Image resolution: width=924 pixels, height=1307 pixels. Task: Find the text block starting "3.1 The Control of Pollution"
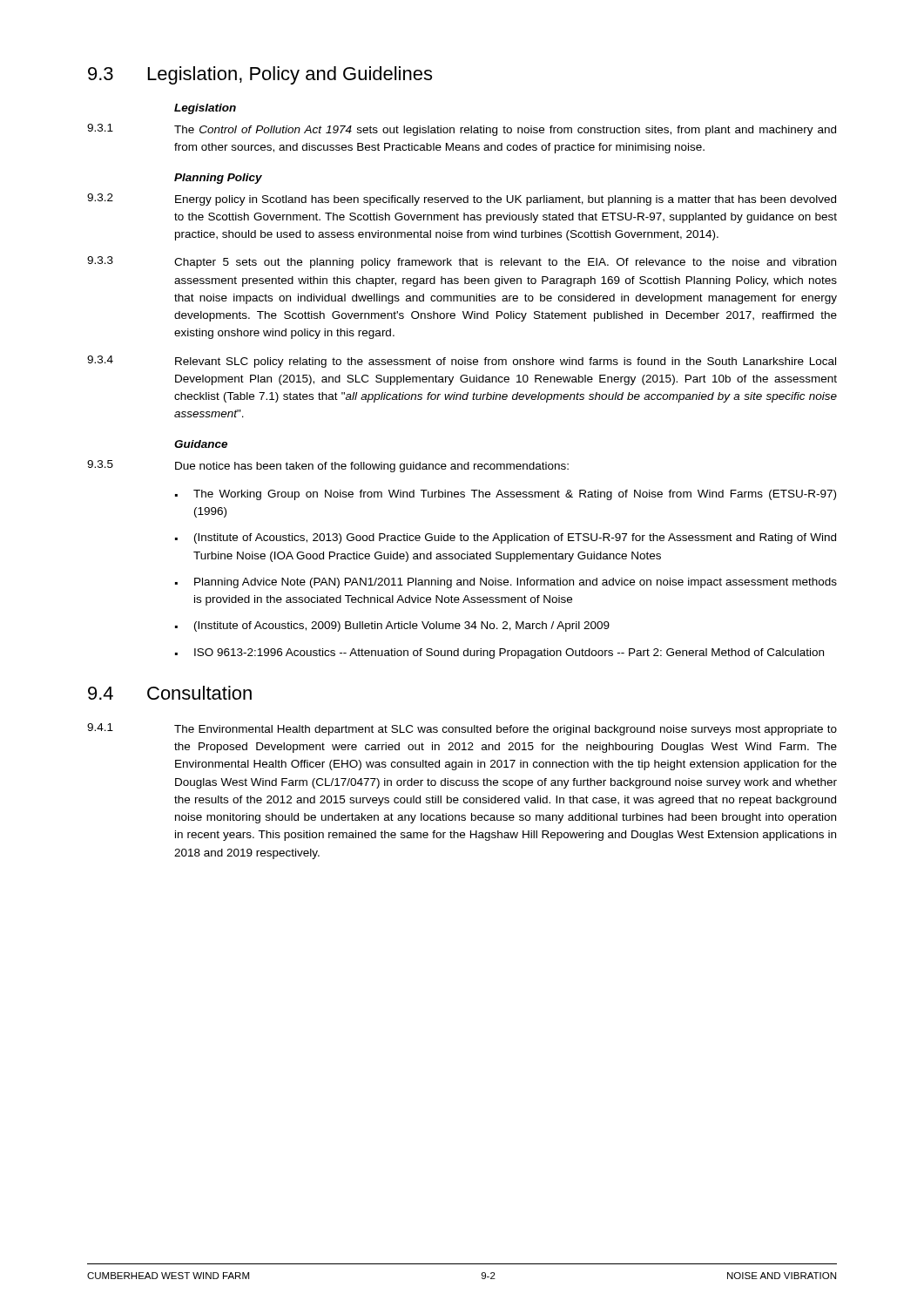pos(462,139)
